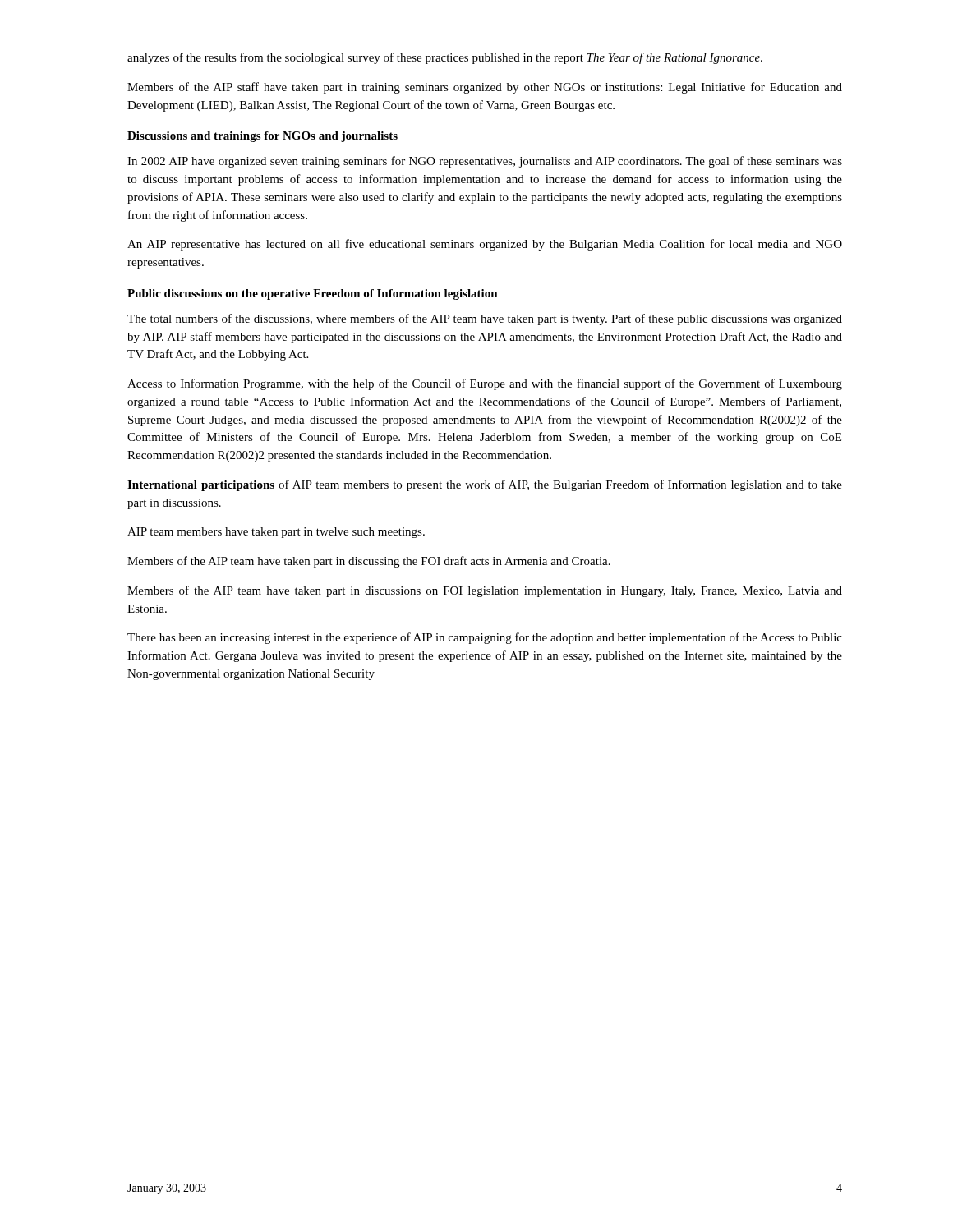953x1232 pixels.
Task: Locate the block starting "AIP team members"
Action: 276,533
